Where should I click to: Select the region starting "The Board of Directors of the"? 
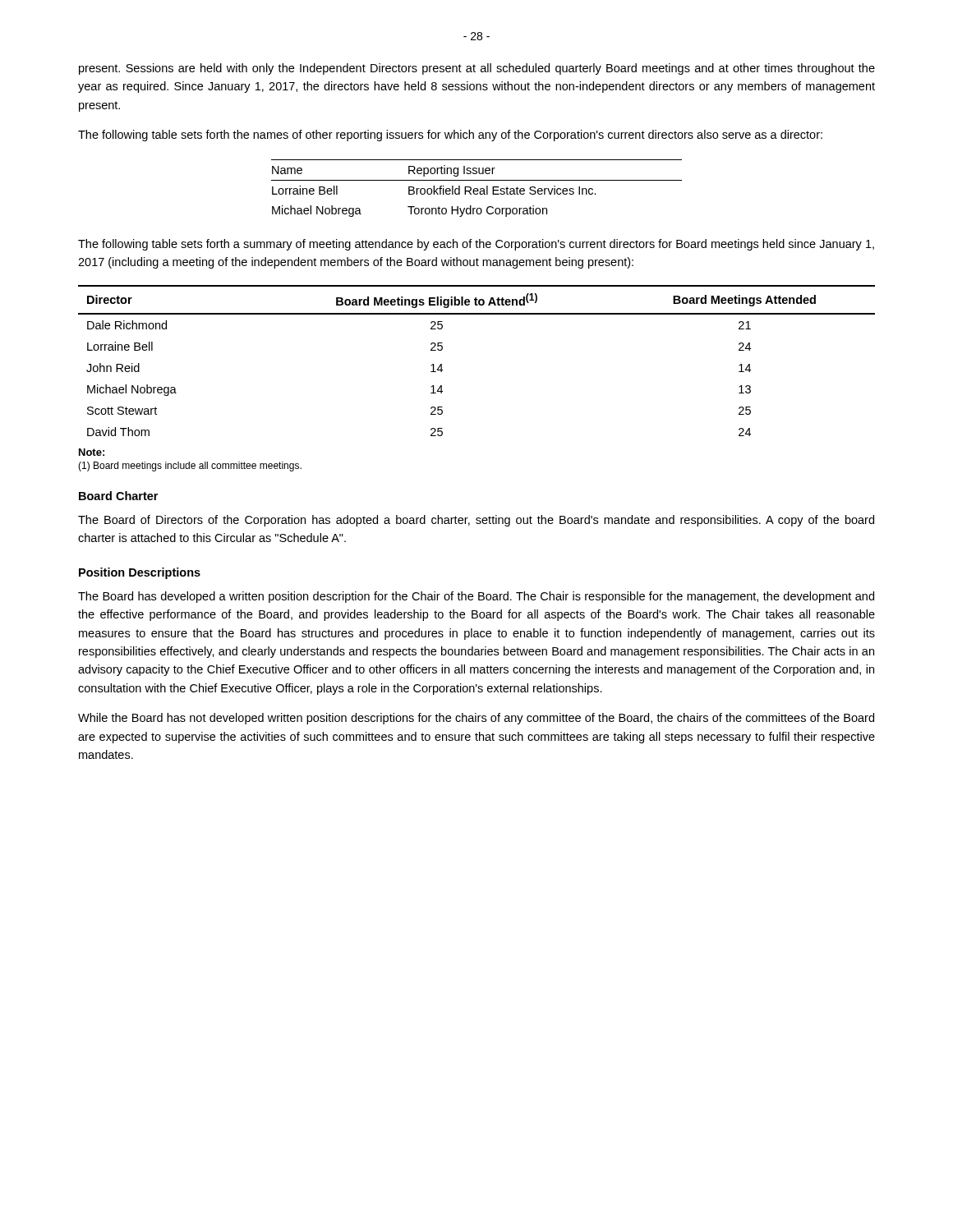tap(476, 529)
